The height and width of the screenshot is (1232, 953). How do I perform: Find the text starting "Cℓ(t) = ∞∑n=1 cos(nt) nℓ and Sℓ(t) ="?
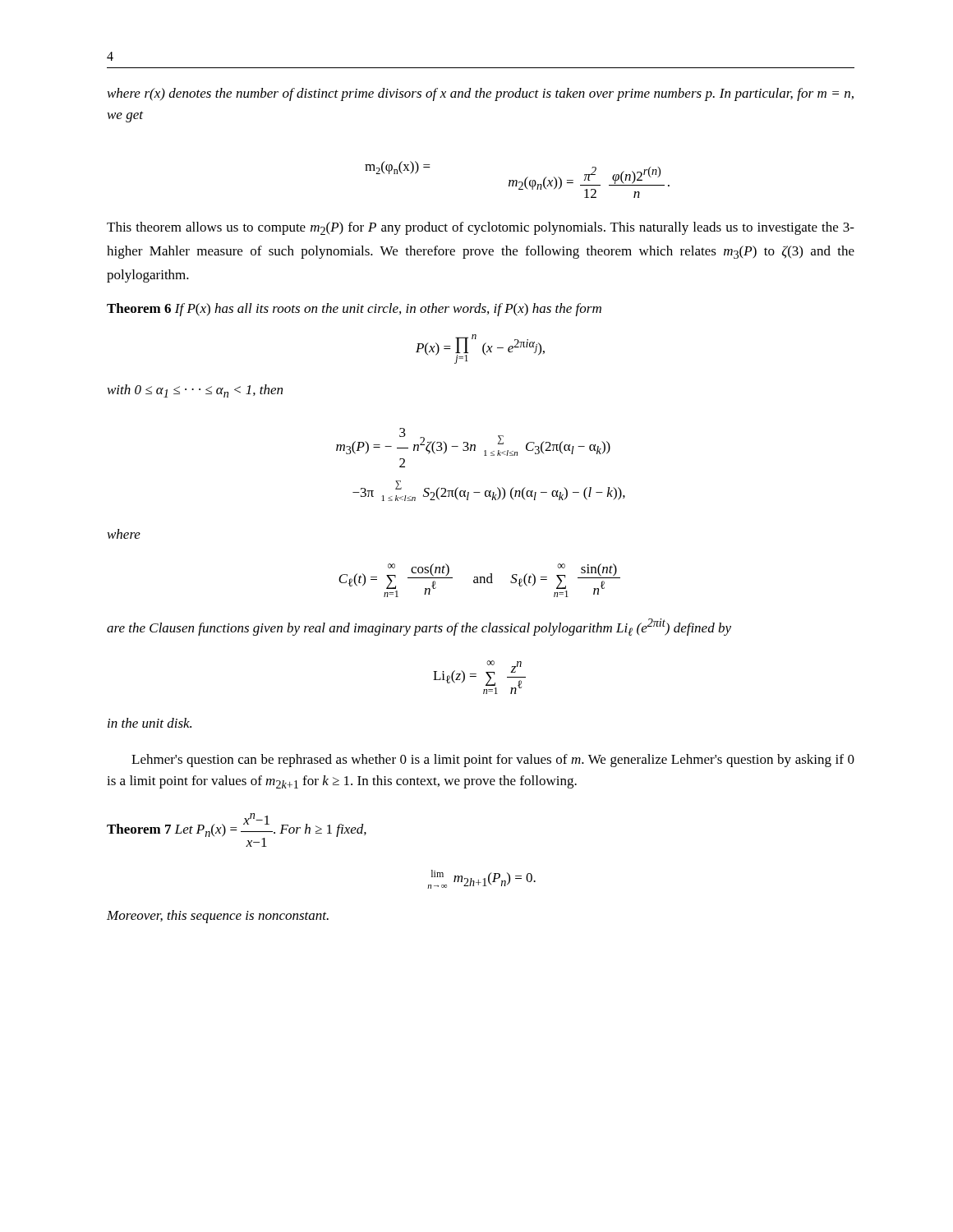[479, 580]
